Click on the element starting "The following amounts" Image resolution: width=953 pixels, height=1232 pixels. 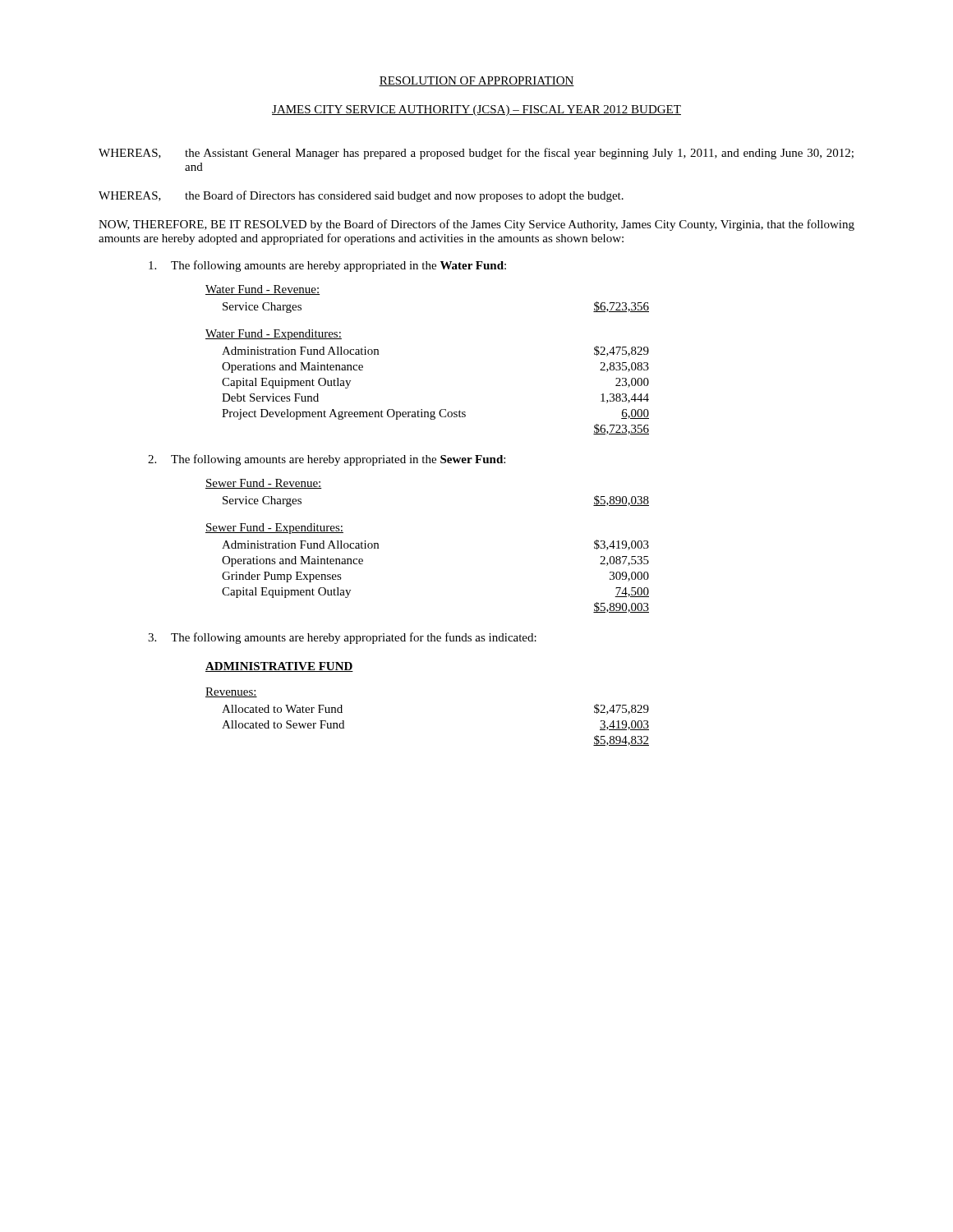coord(327,266)
